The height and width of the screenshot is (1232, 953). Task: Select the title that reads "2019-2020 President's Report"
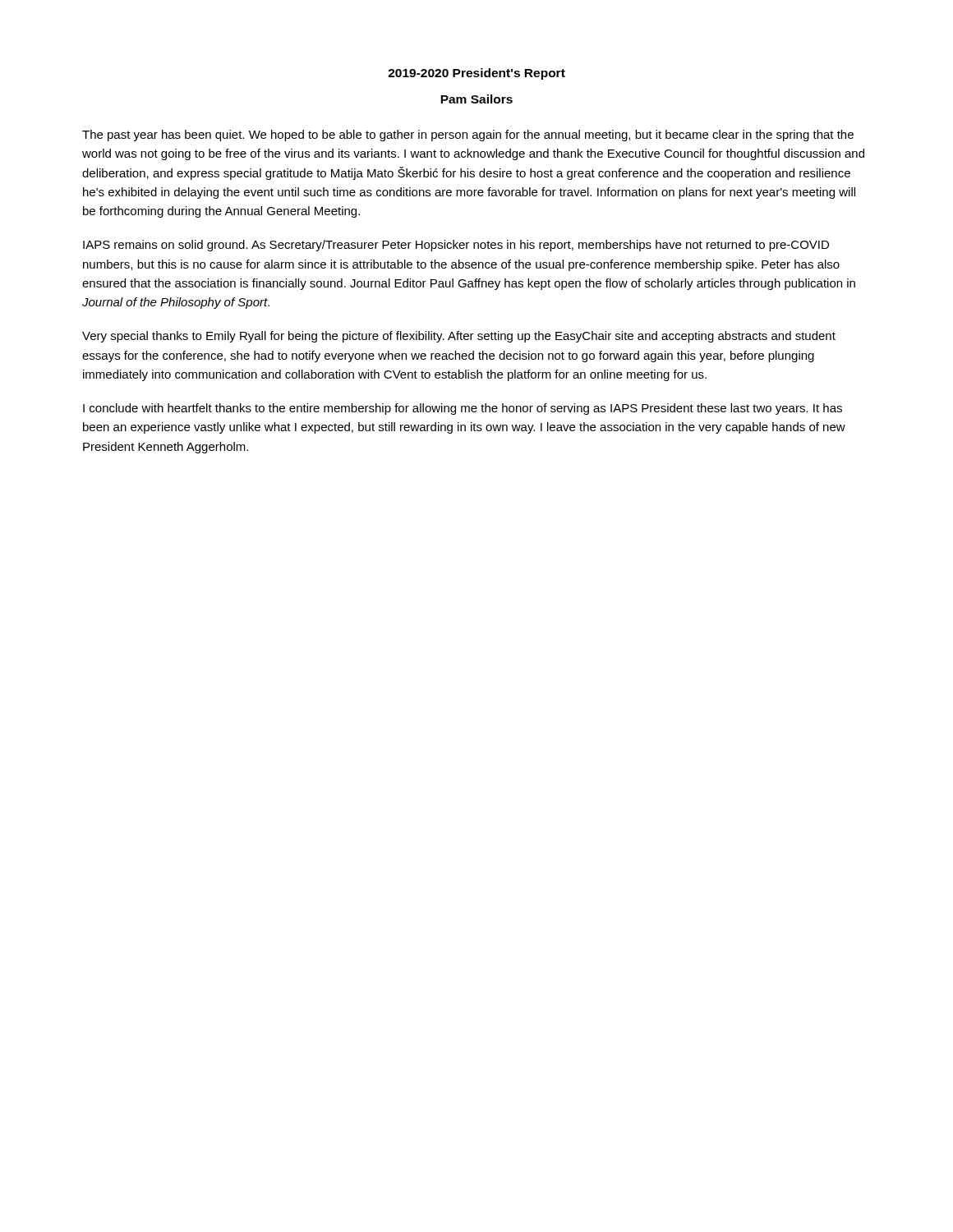point(476,73)
